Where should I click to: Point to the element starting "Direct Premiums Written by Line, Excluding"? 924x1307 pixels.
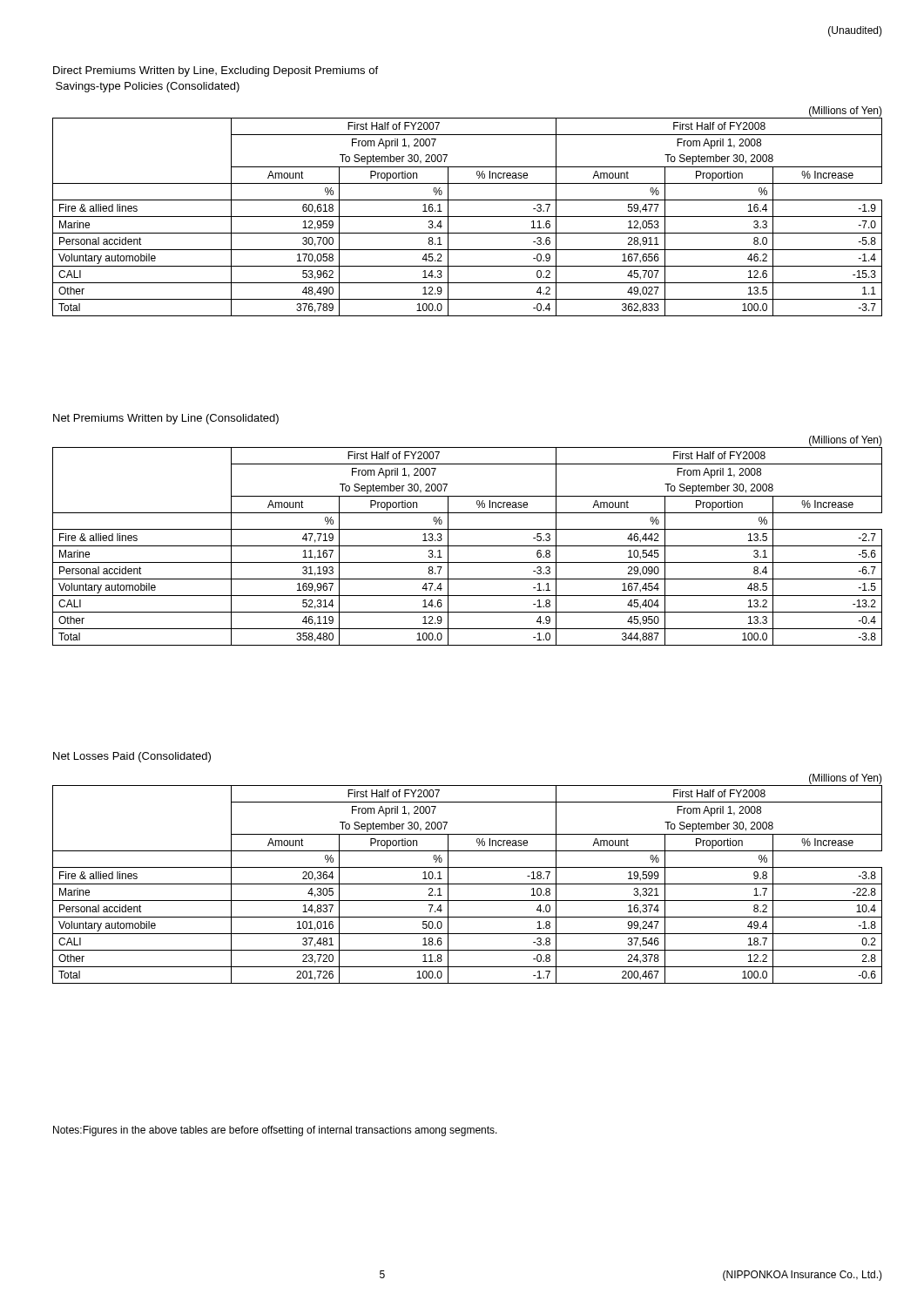(x=215, y=78)
